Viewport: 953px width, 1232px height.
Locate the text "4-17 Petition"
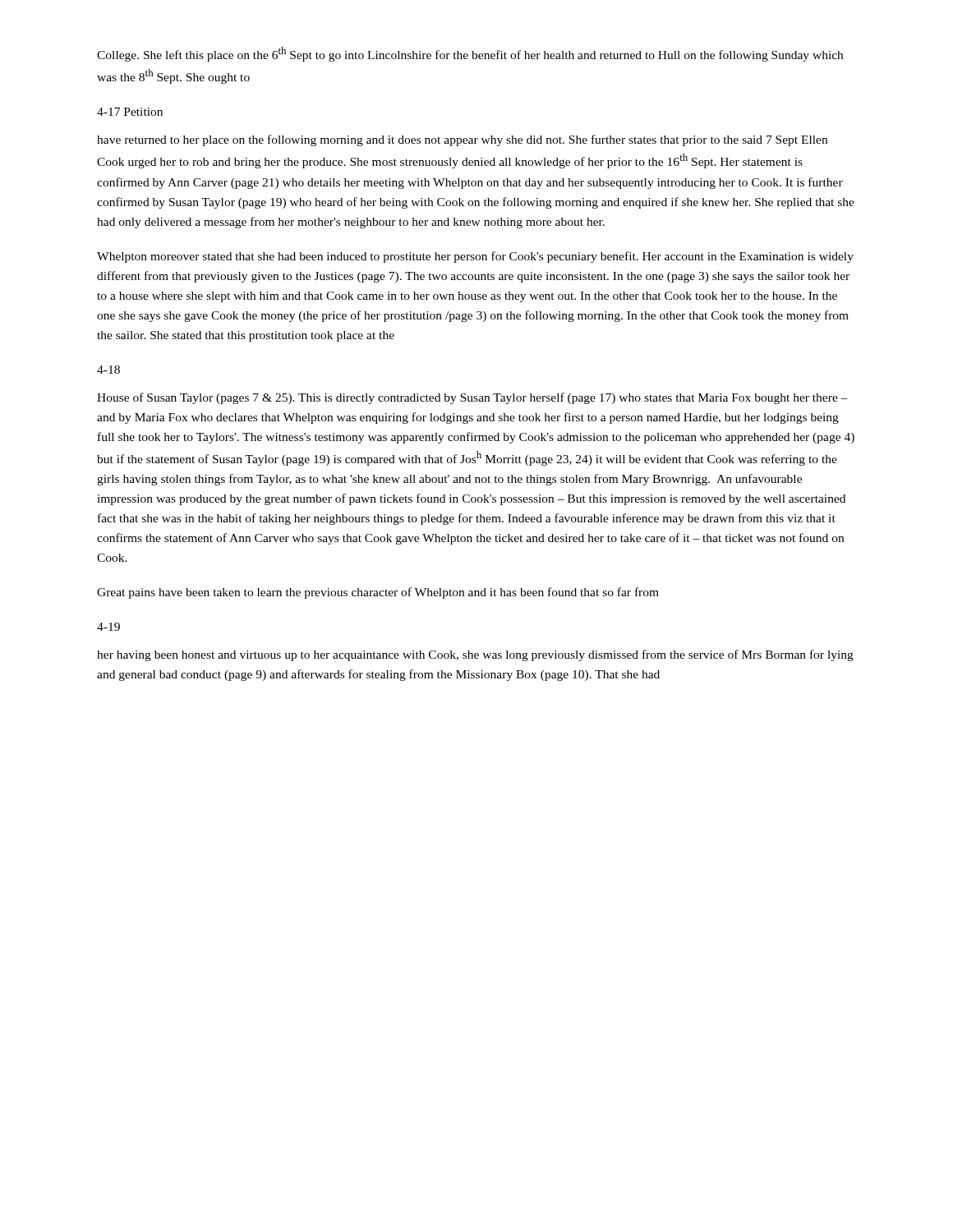[130, 112]
